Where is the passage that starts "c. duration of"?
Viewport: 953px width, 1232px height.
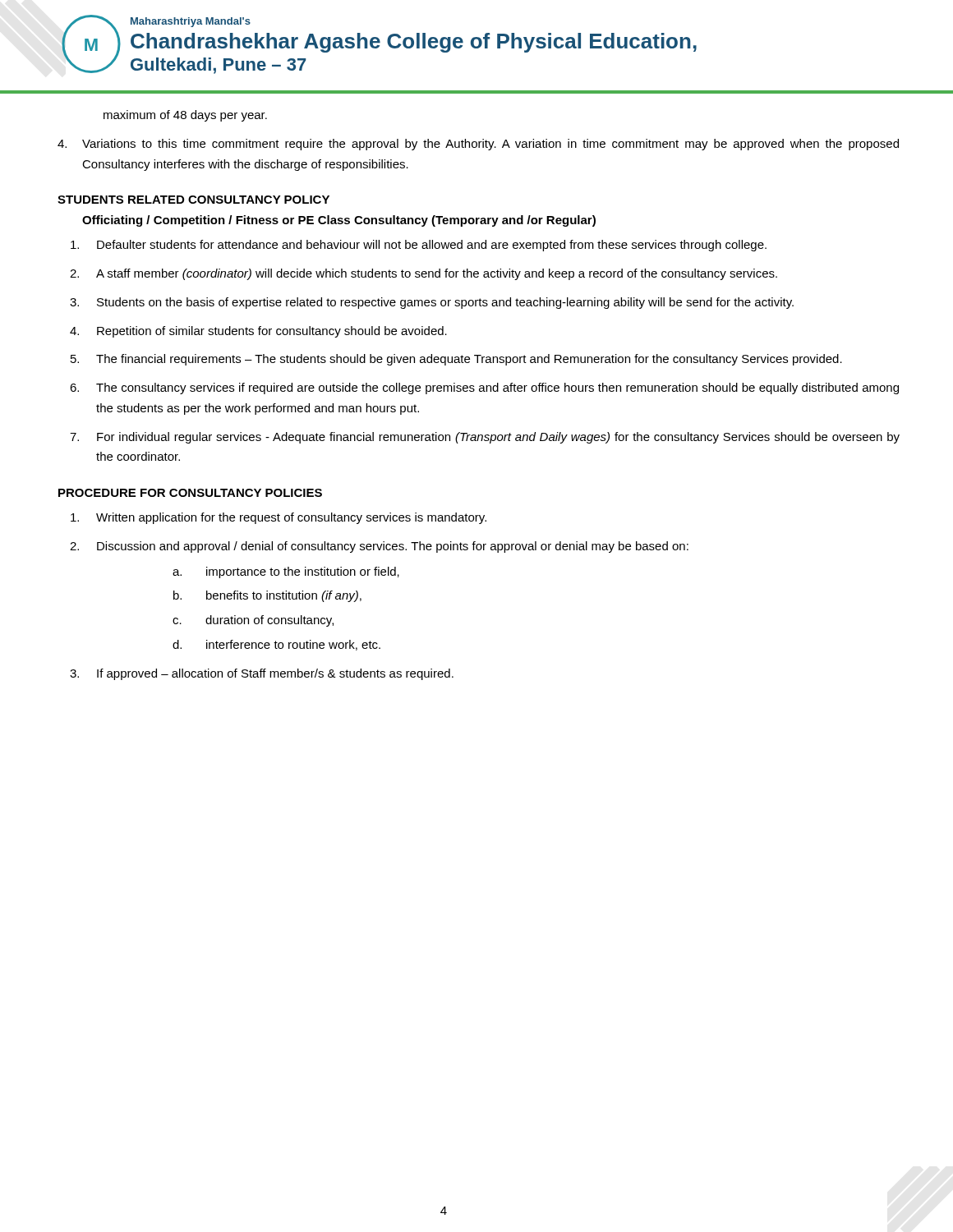tap(254, 620)
